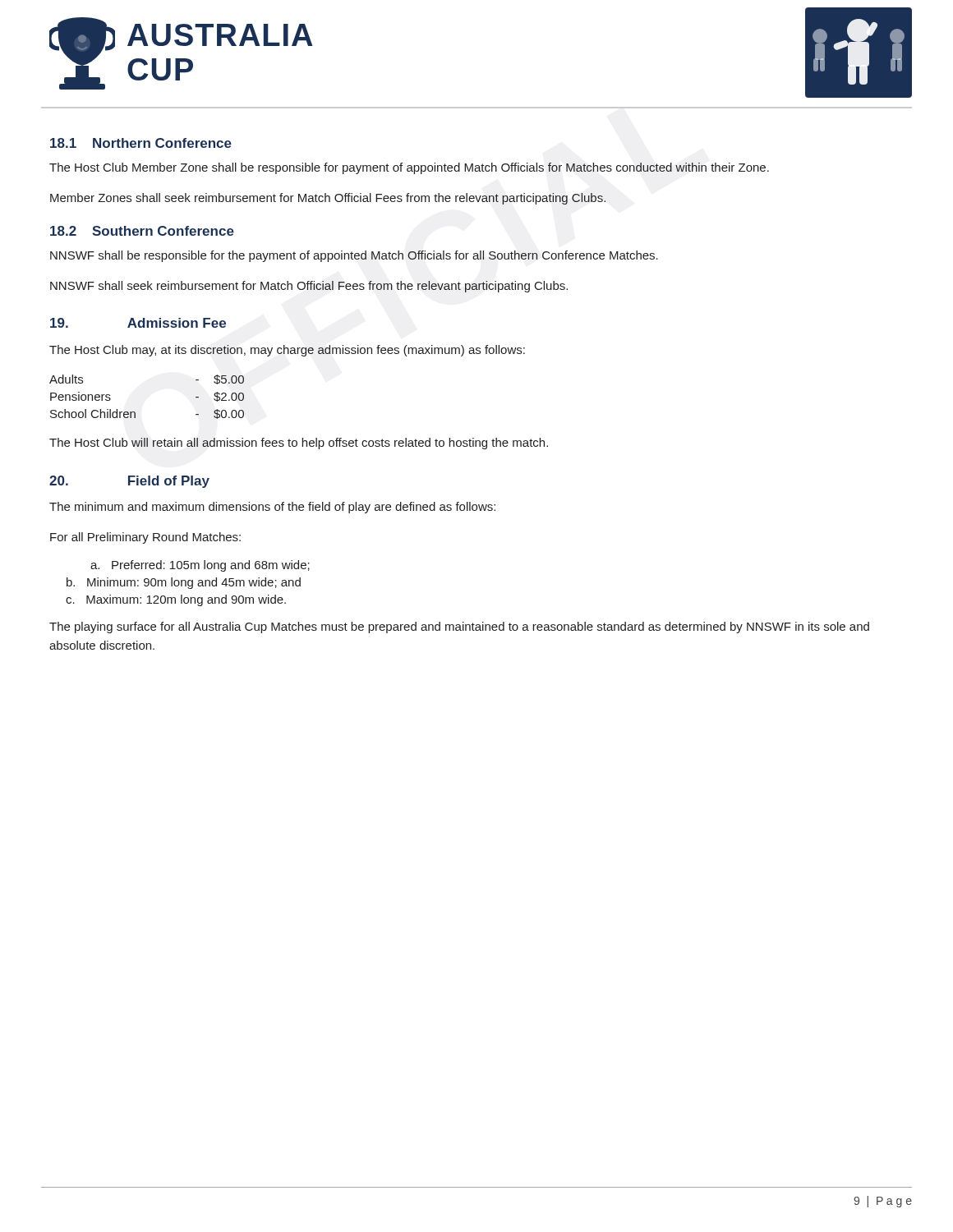Select the text block containing "The Host Club may, at its discretion, may"
953x1232 pixels.
point(476,350)
